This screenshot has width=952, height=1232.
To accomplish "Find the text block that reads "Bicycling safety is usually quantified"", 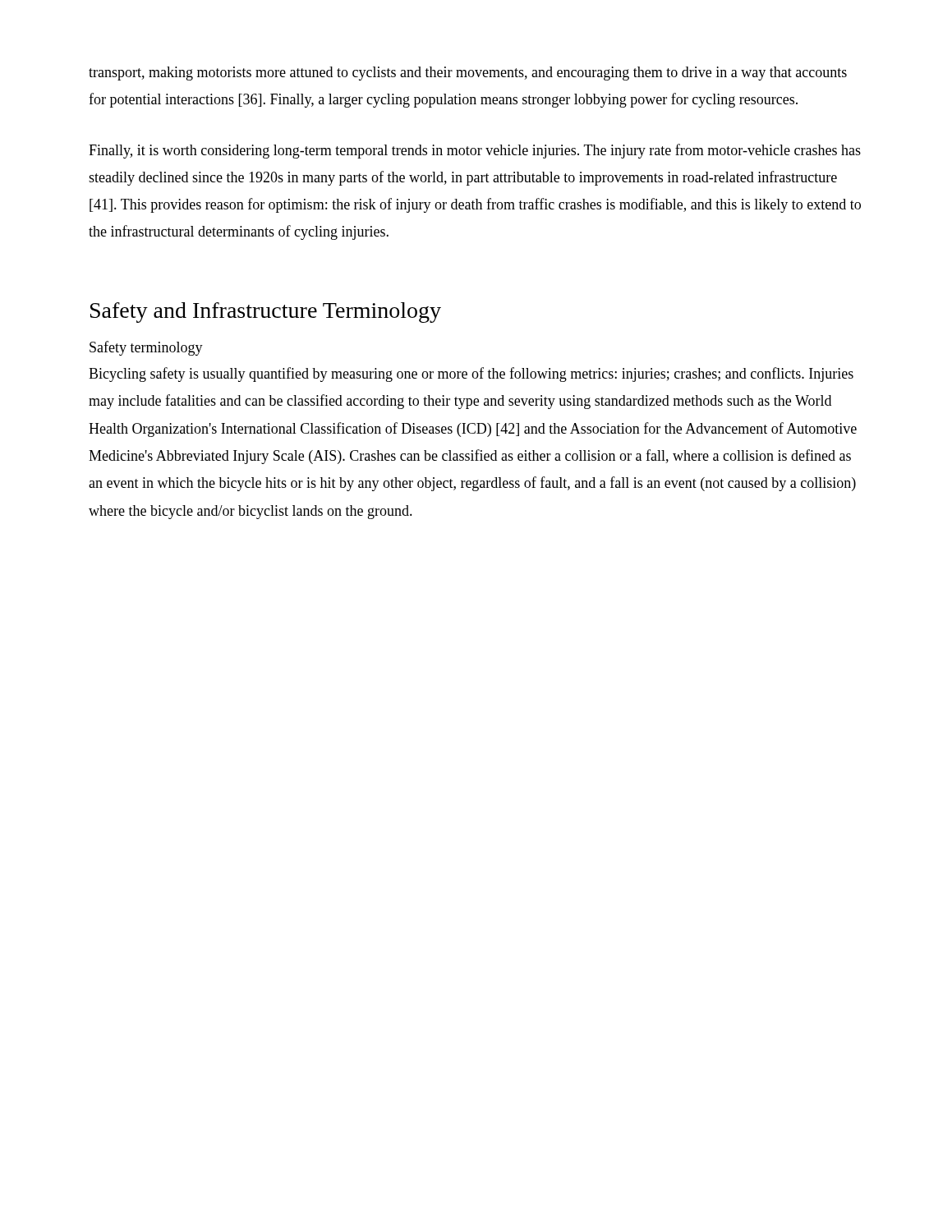I will (x=473, y=442).
